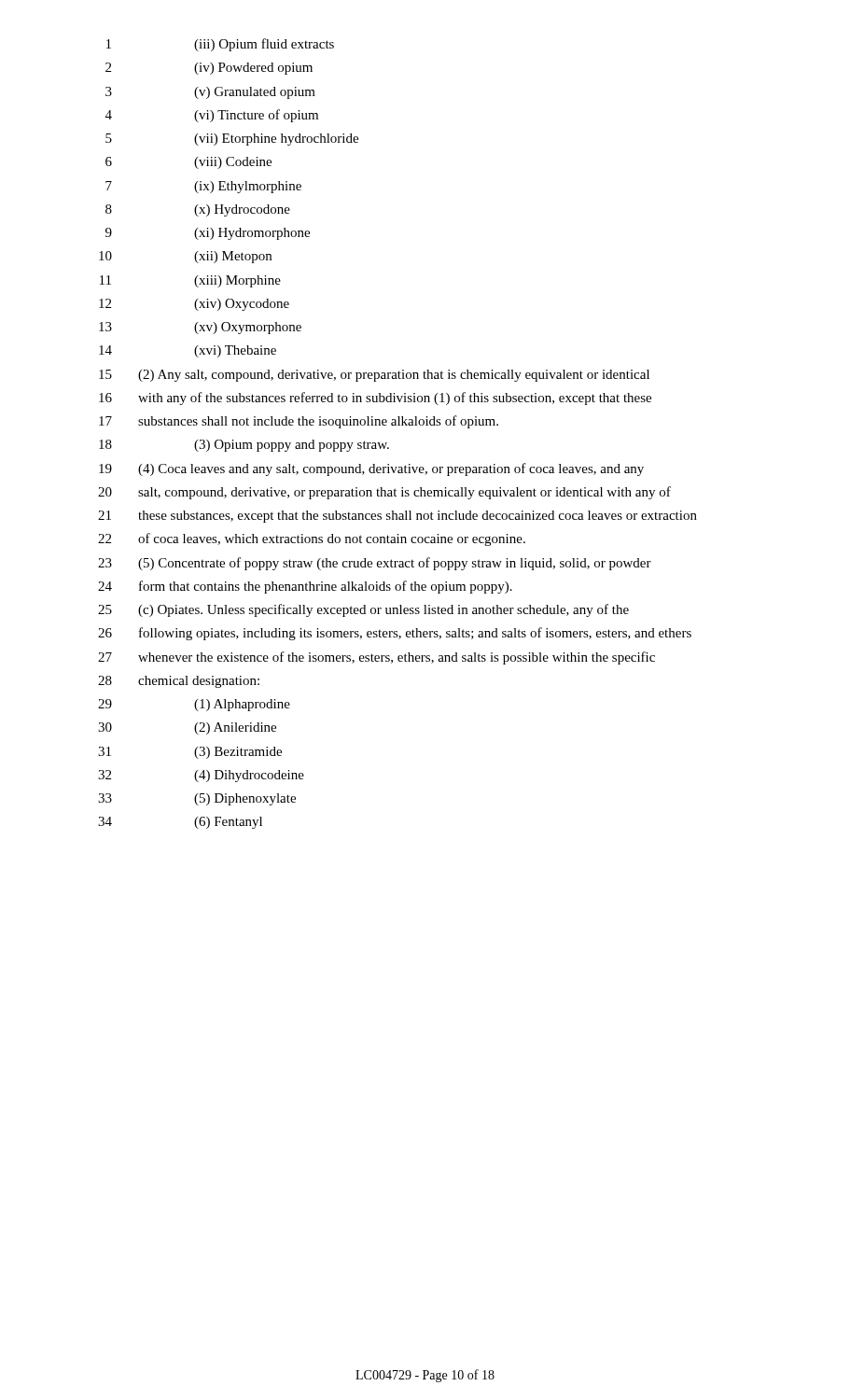Image resolution: width=850 pixels, height=1400 pixels.
Task: Locate the text "10 (xii) Metopon"
Action: 107,257
